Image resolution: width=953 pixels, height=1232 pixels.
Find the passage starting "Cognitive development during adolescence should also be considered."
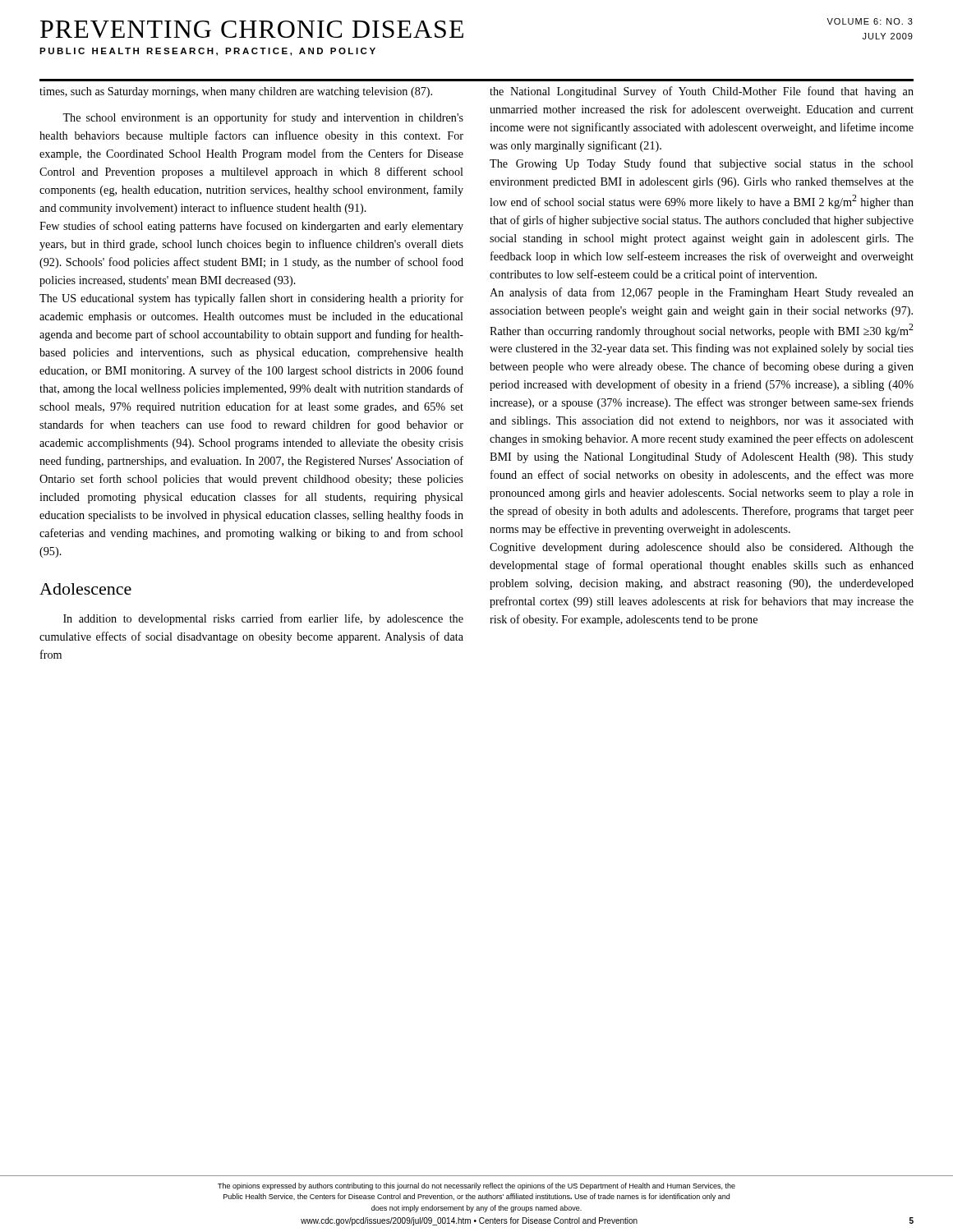(x=702, y=584)
